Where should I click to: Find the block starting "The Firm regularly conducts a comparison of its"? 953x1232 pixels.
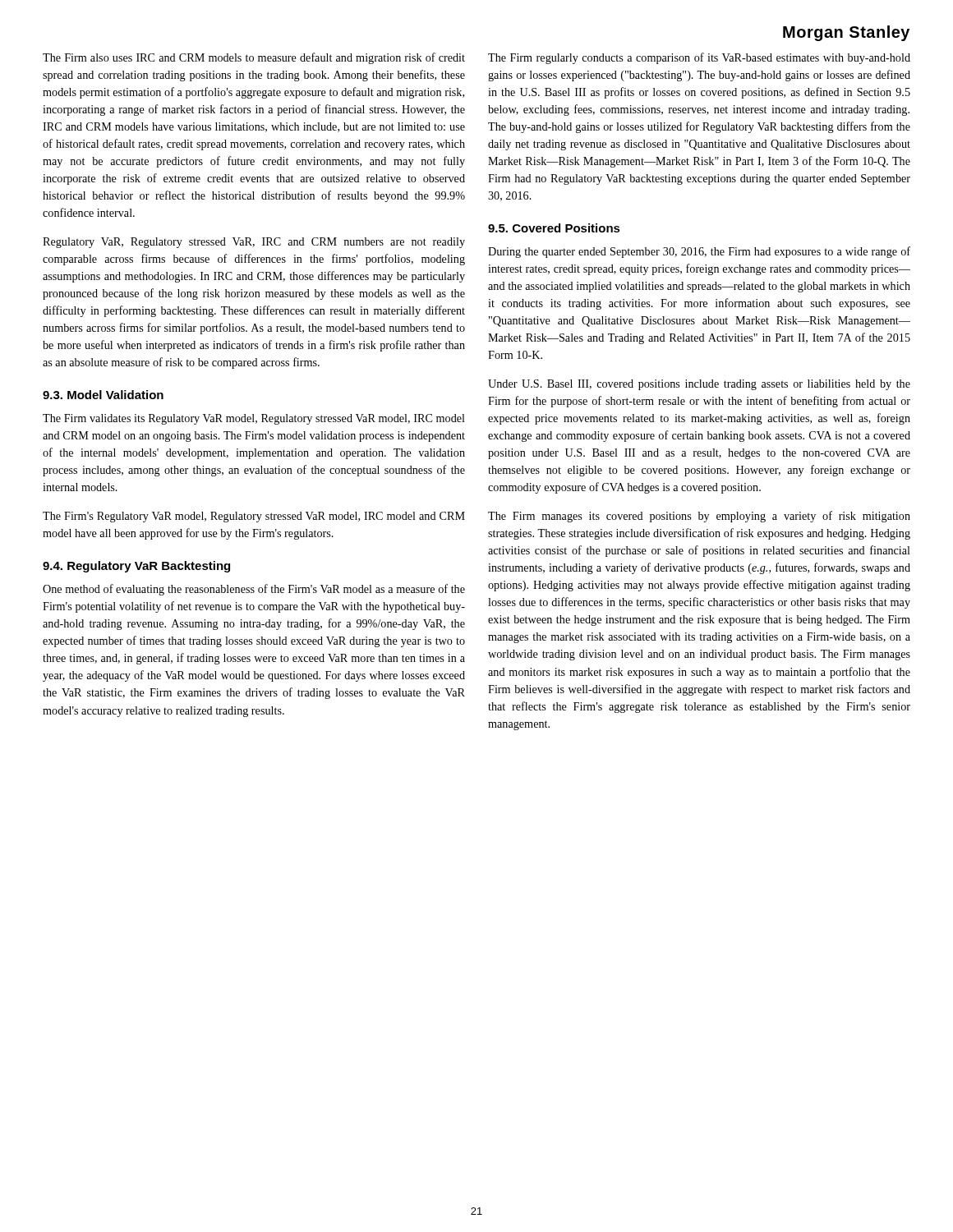pyautogui.click(x=699, y=127)
